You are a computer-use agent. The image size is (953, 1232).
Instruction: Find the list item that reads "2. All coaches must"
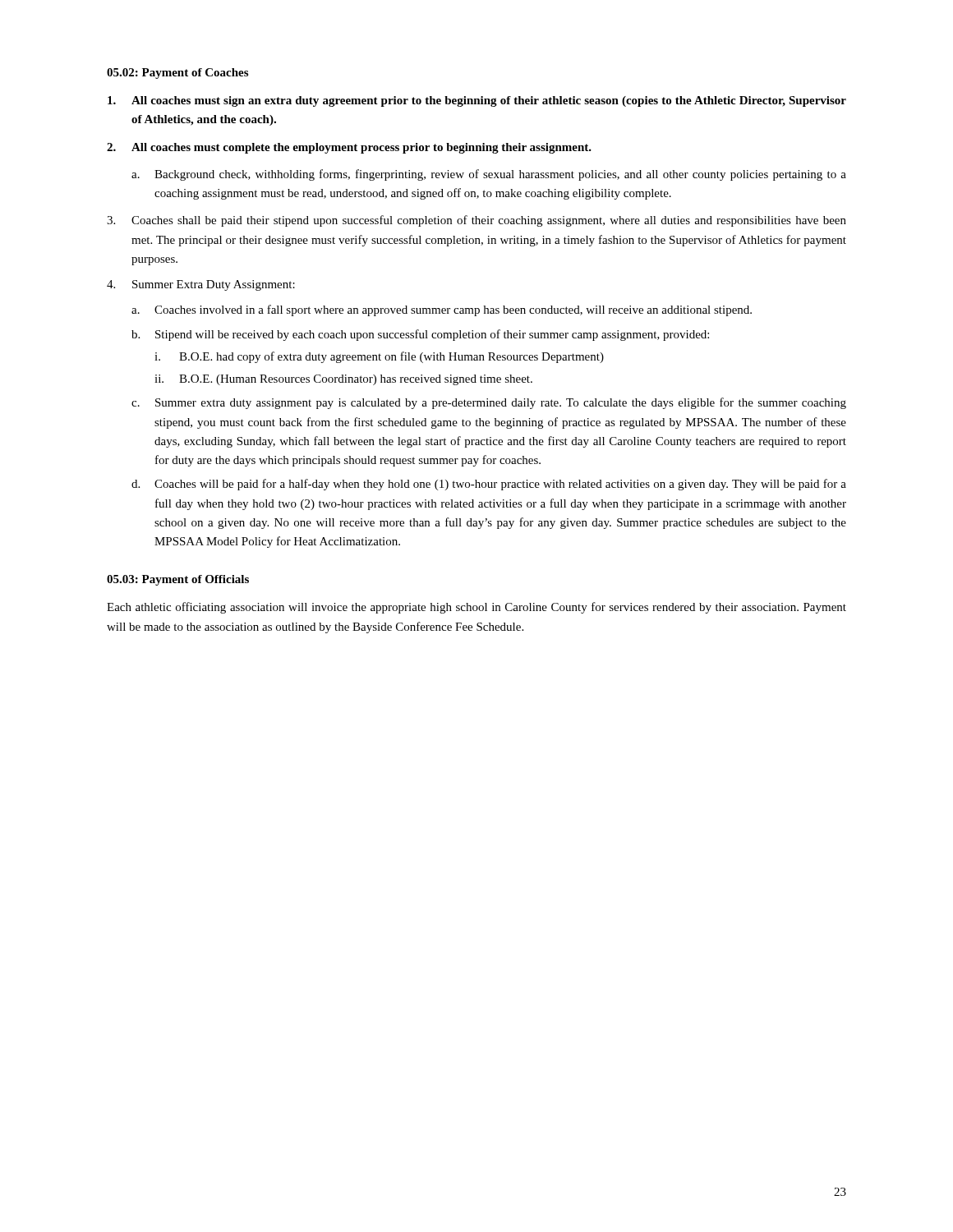[x=476, y=147]
